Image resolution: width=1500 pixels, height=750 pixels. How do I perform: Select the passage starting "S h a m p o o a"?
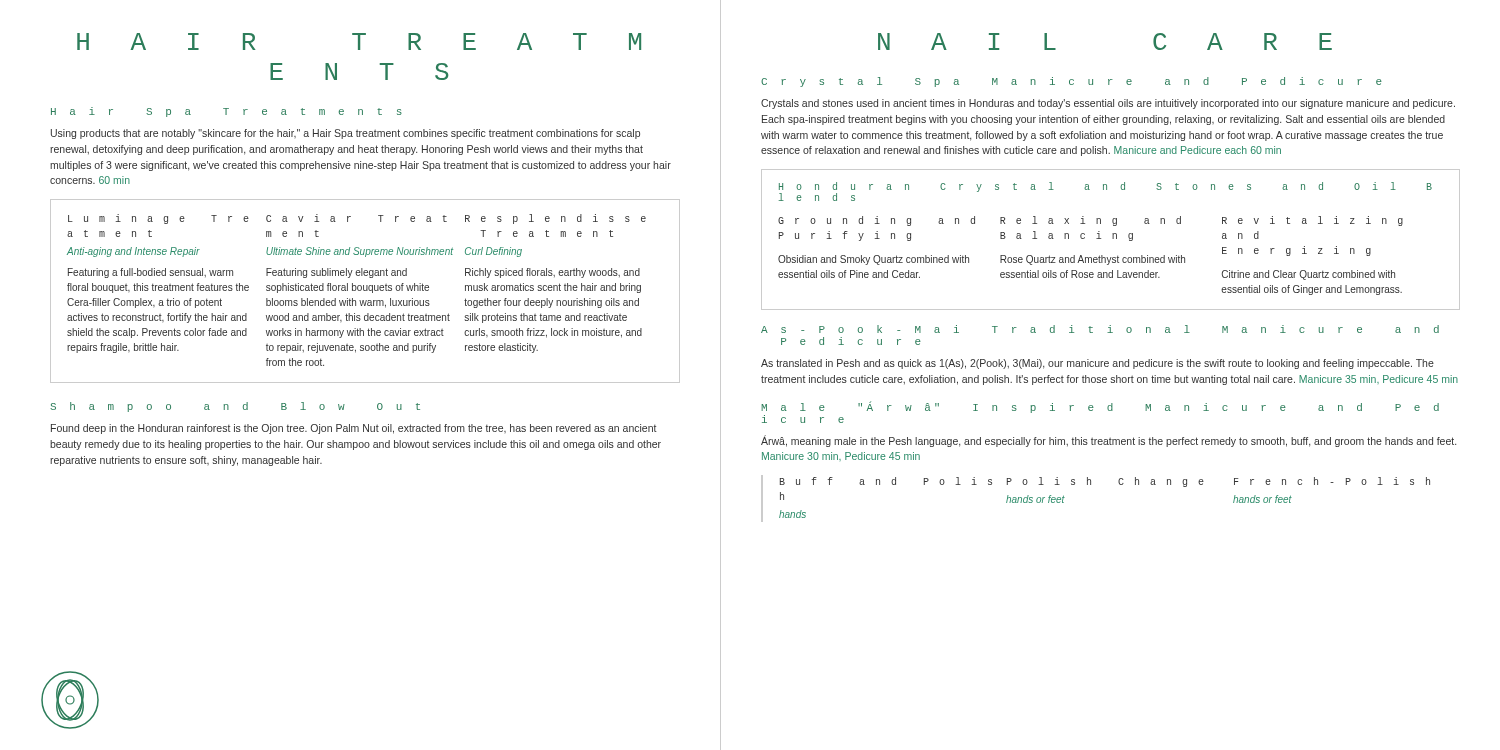(365, 407)
